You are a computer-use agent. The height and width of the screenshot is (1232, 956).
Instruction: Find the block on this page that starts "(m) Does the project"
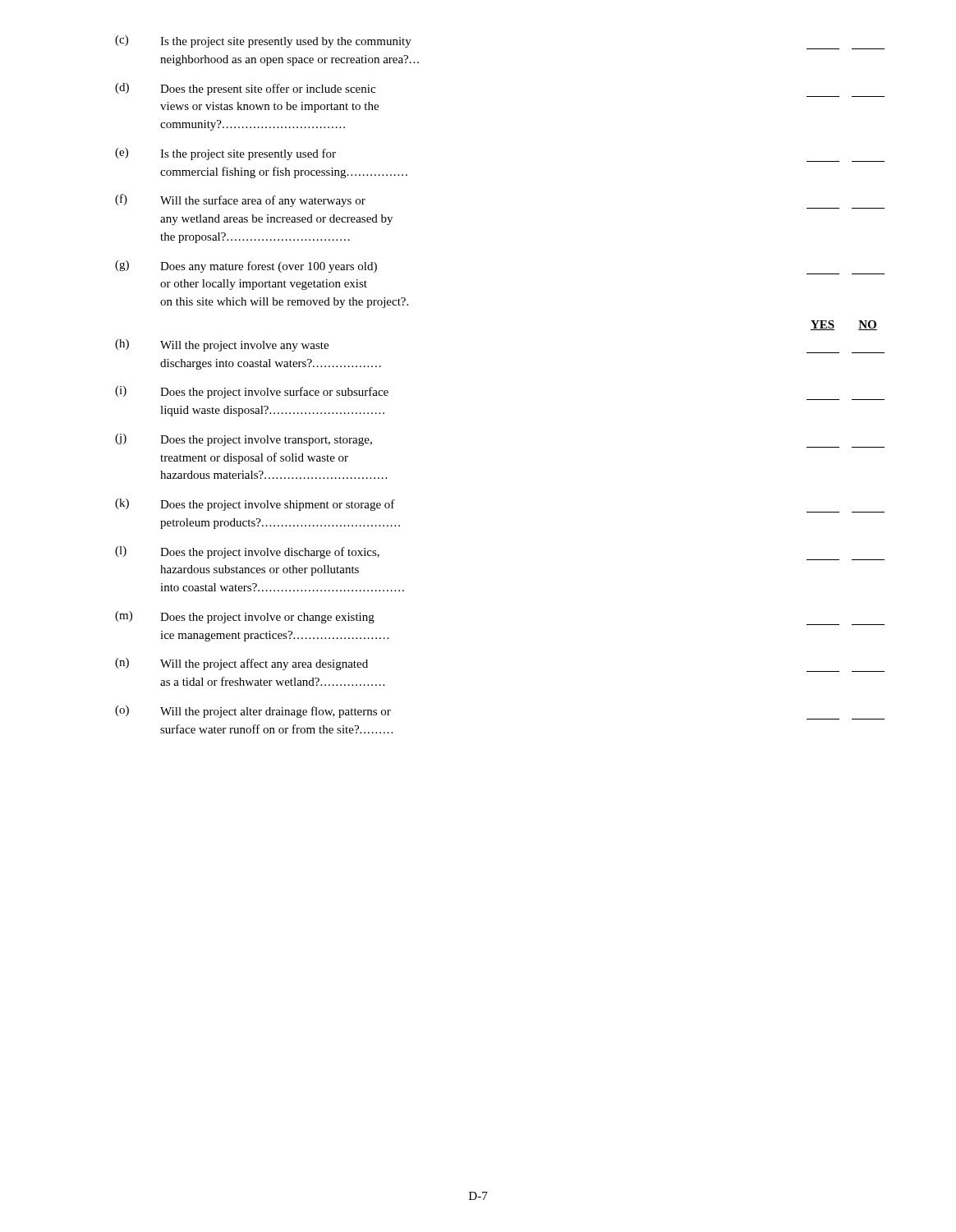[x=271, y=617]
